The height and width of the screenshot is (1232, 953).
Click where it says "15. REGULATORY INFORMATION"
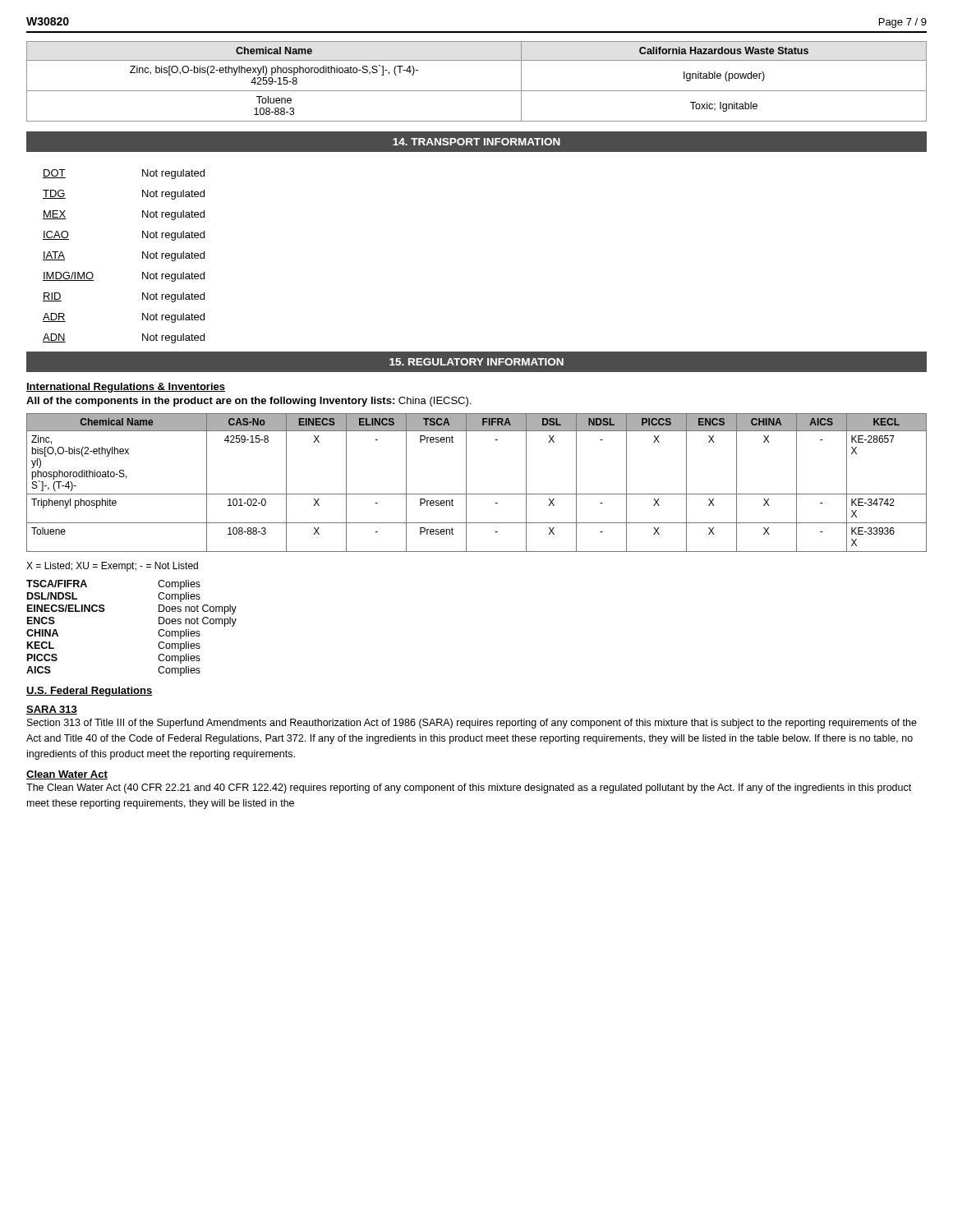coord(476,362)
